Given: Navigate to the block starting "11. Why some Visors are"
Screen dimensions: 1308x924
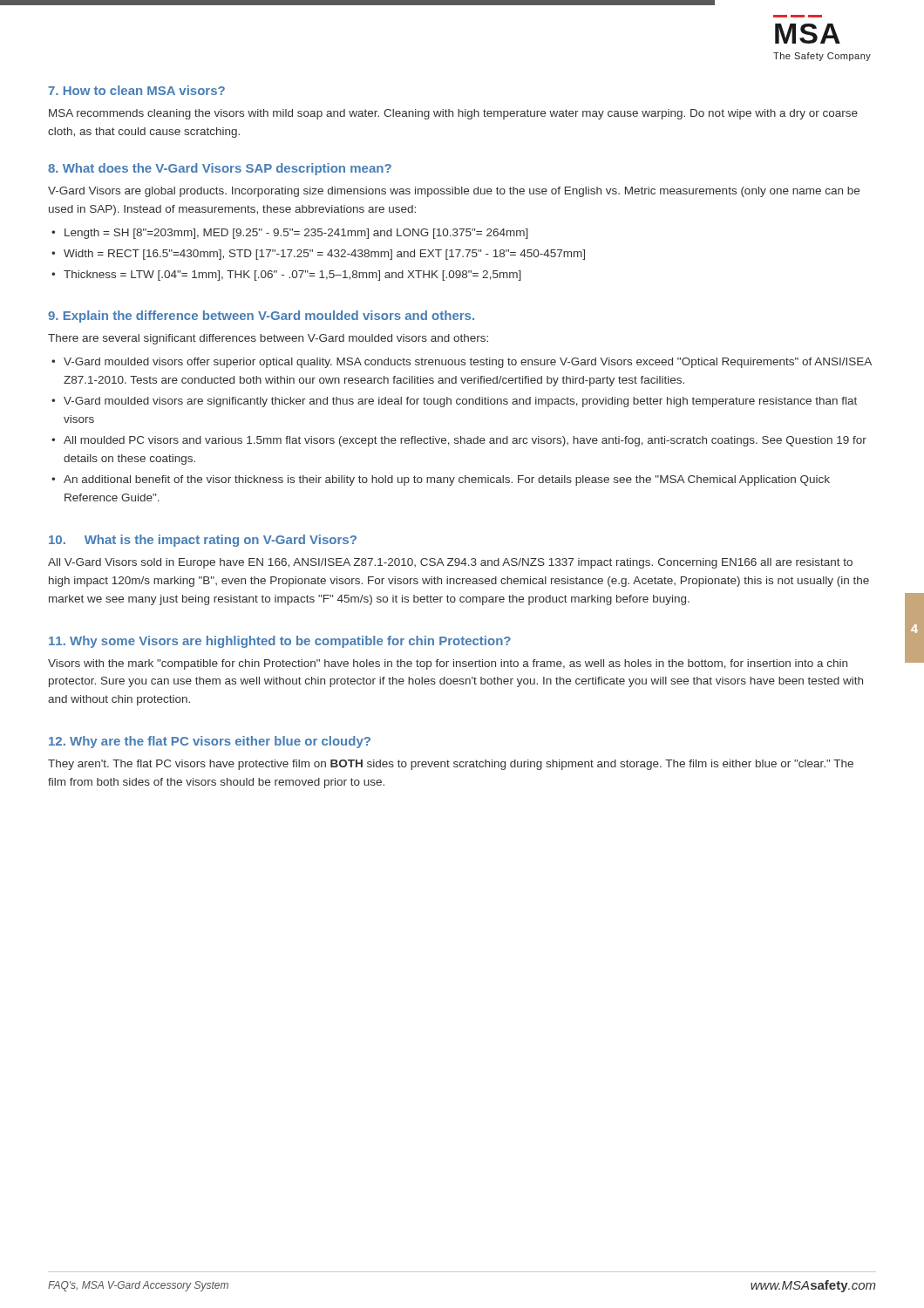Looking at the screenshot, I should pos(460,640).
